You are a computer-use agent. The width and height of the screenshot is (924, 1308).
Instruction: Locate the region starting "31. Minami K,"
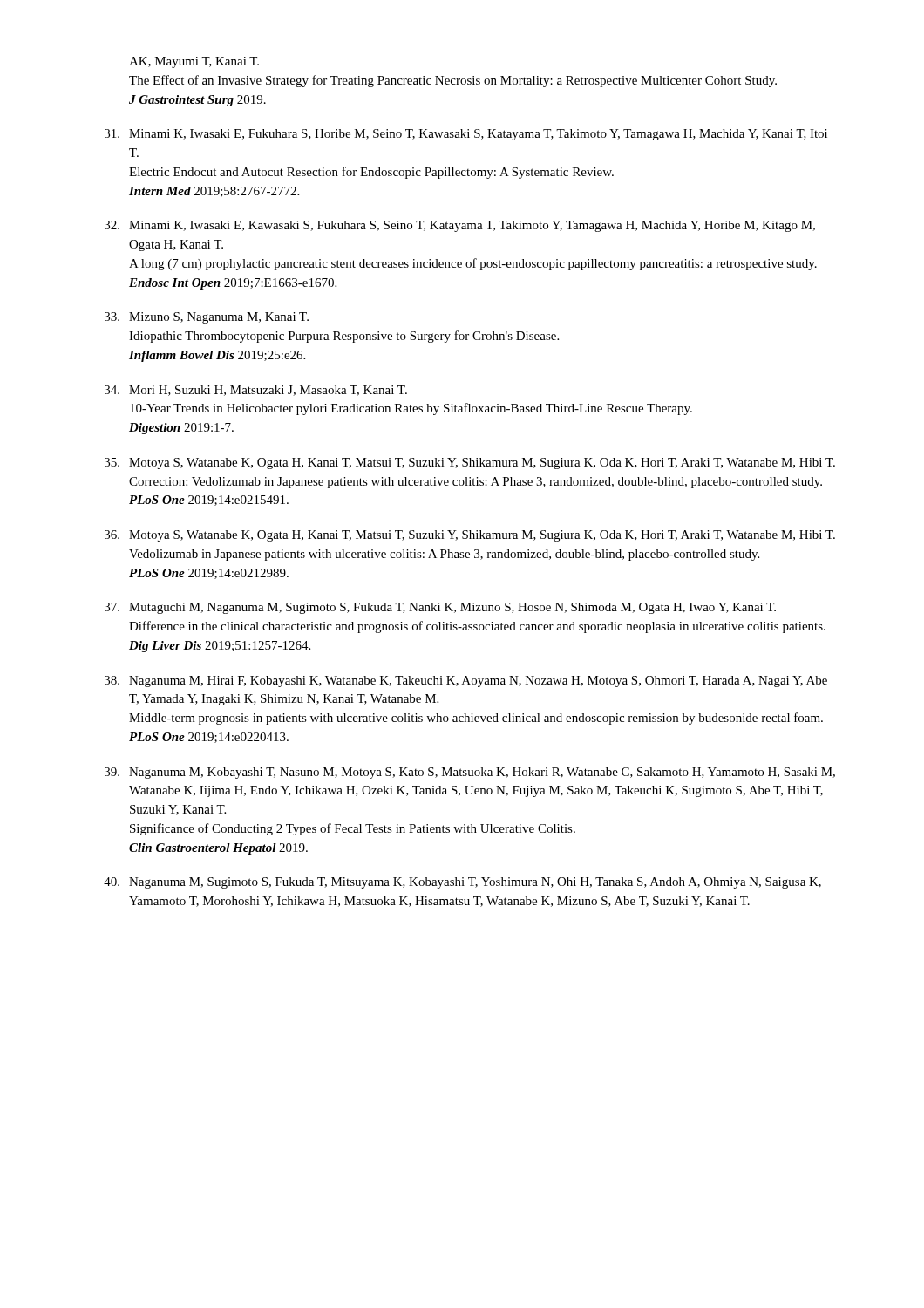[462, 163]
